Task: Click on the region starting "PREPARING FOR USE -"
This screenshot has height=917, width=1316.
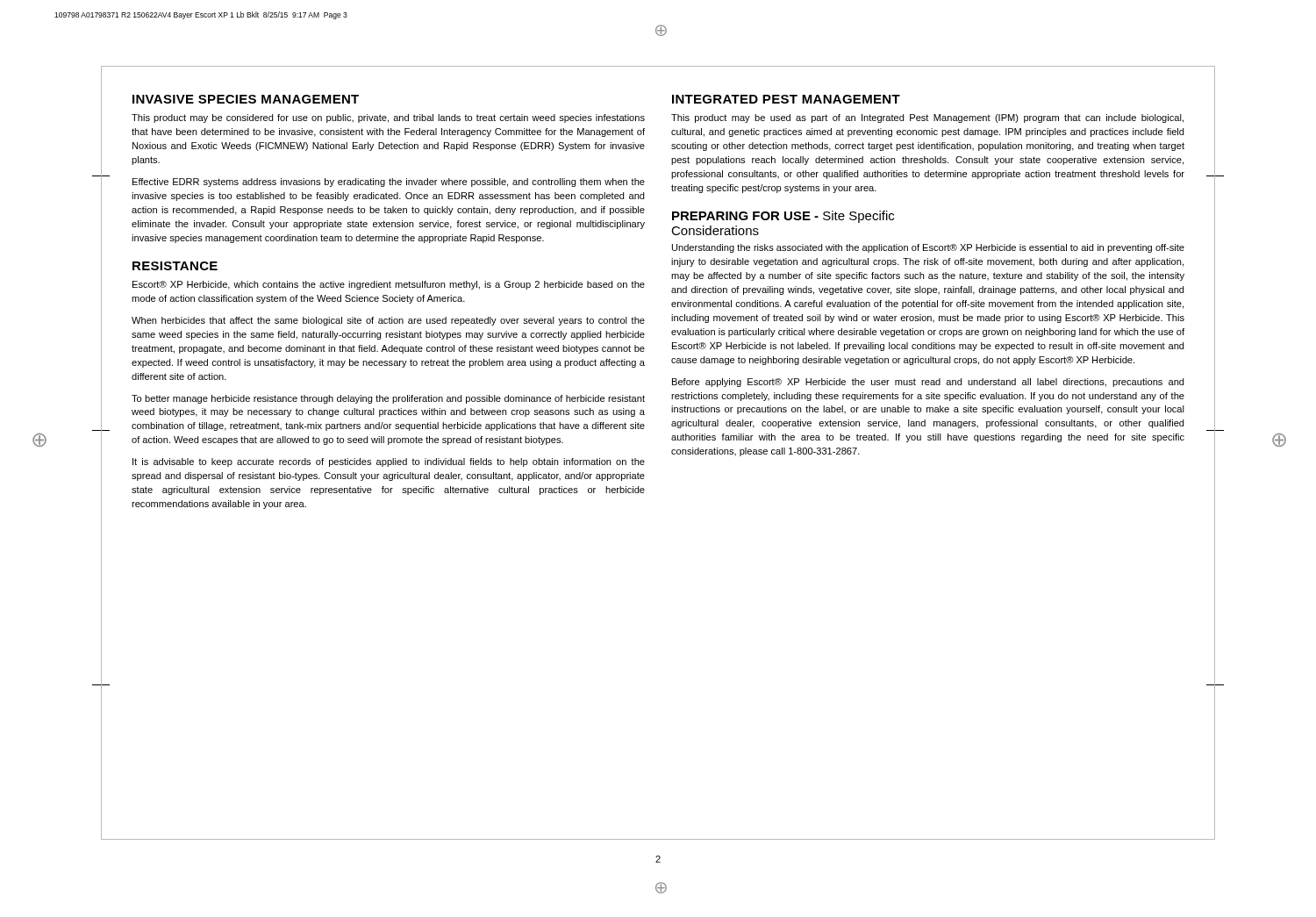Action: click(783, 223)
